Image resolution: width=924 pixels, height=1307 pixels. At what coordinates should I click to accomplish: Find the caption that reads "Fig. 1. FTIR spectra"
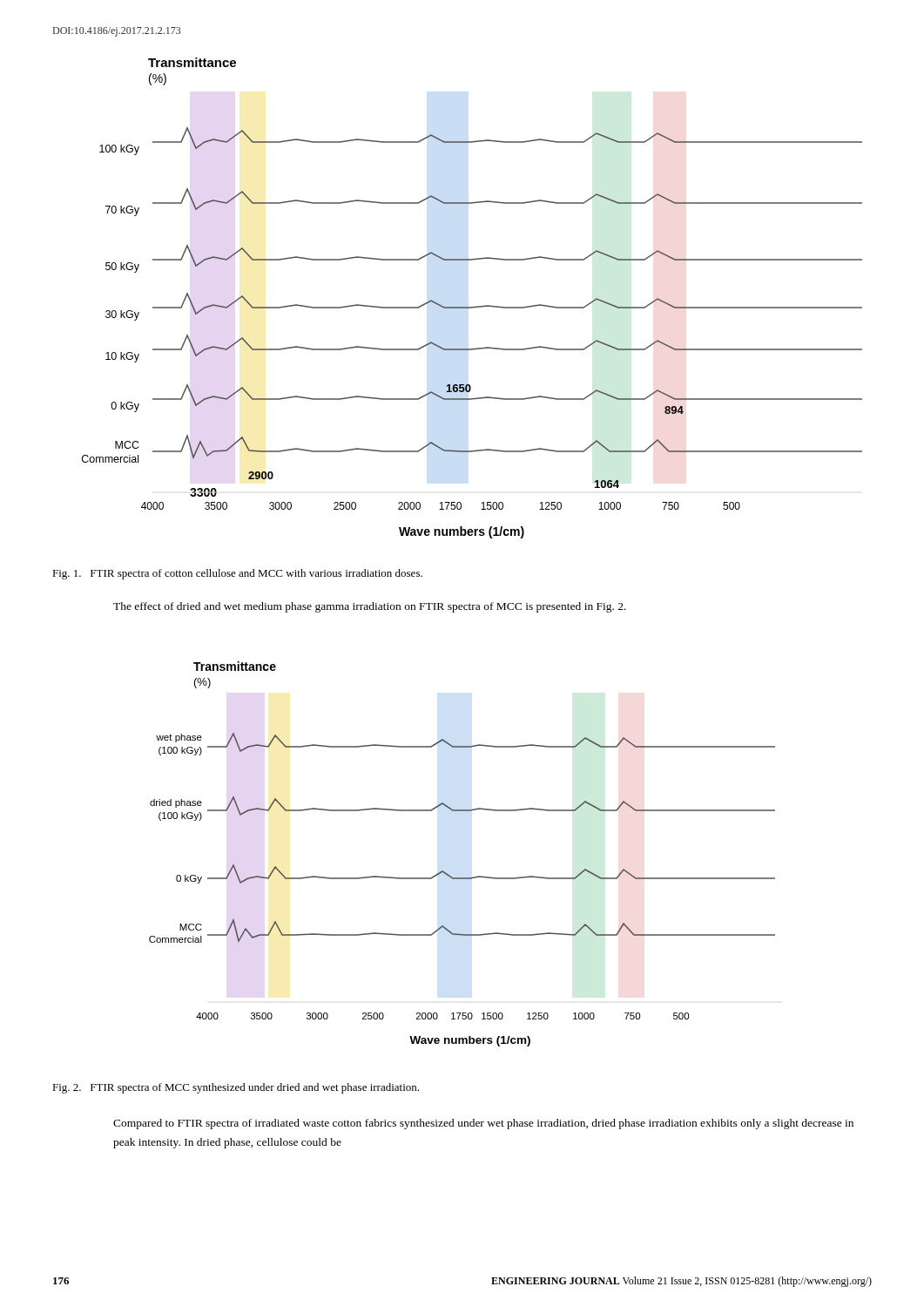click(238, 573)
